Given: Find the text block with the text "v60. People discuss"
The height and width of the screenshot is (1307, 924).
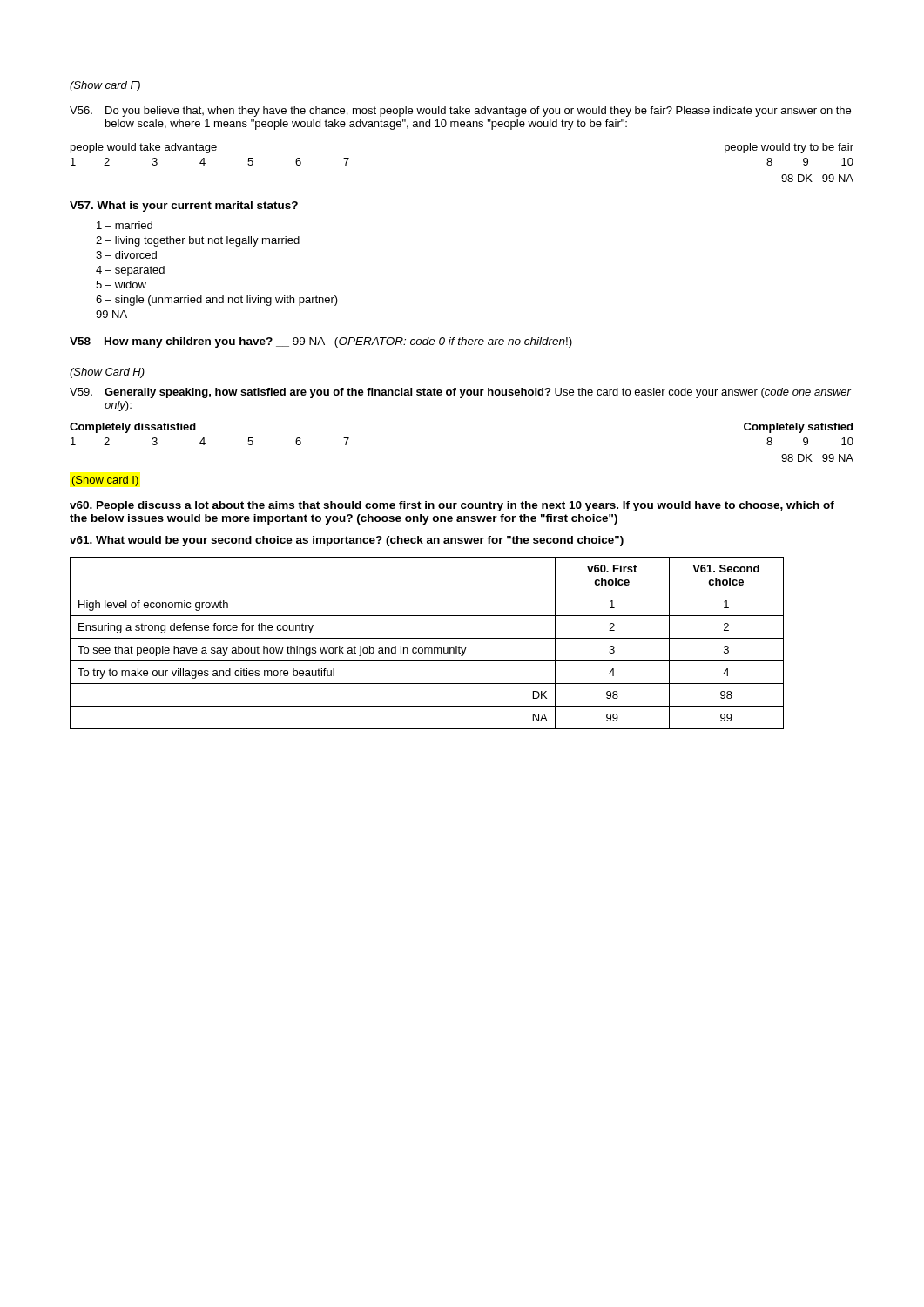Looking at the screenshot, I should pos(452,511).
